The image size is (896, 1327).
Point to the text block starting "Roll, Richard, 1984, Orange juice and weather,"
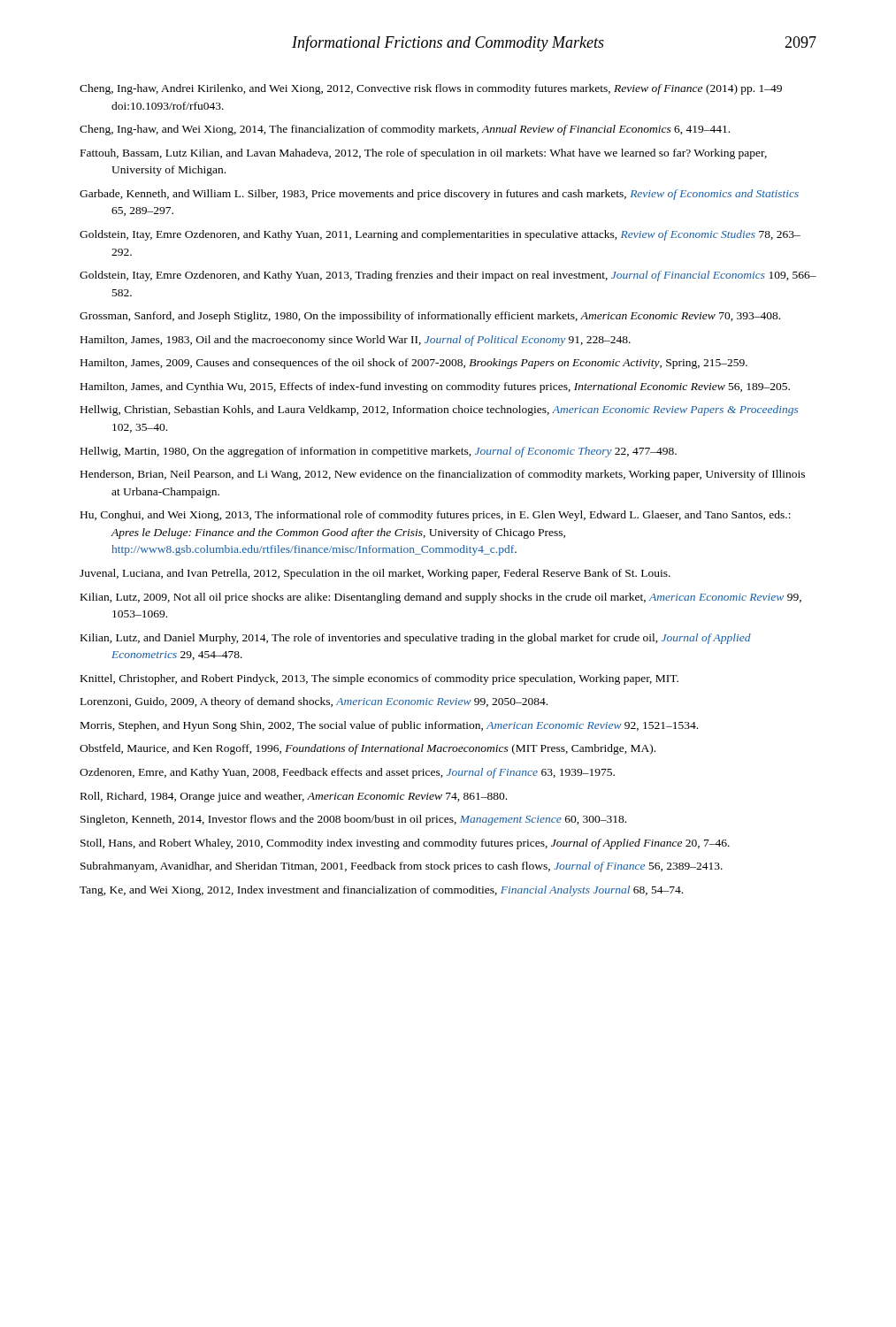pyautogui.click(x=294, y=795)
